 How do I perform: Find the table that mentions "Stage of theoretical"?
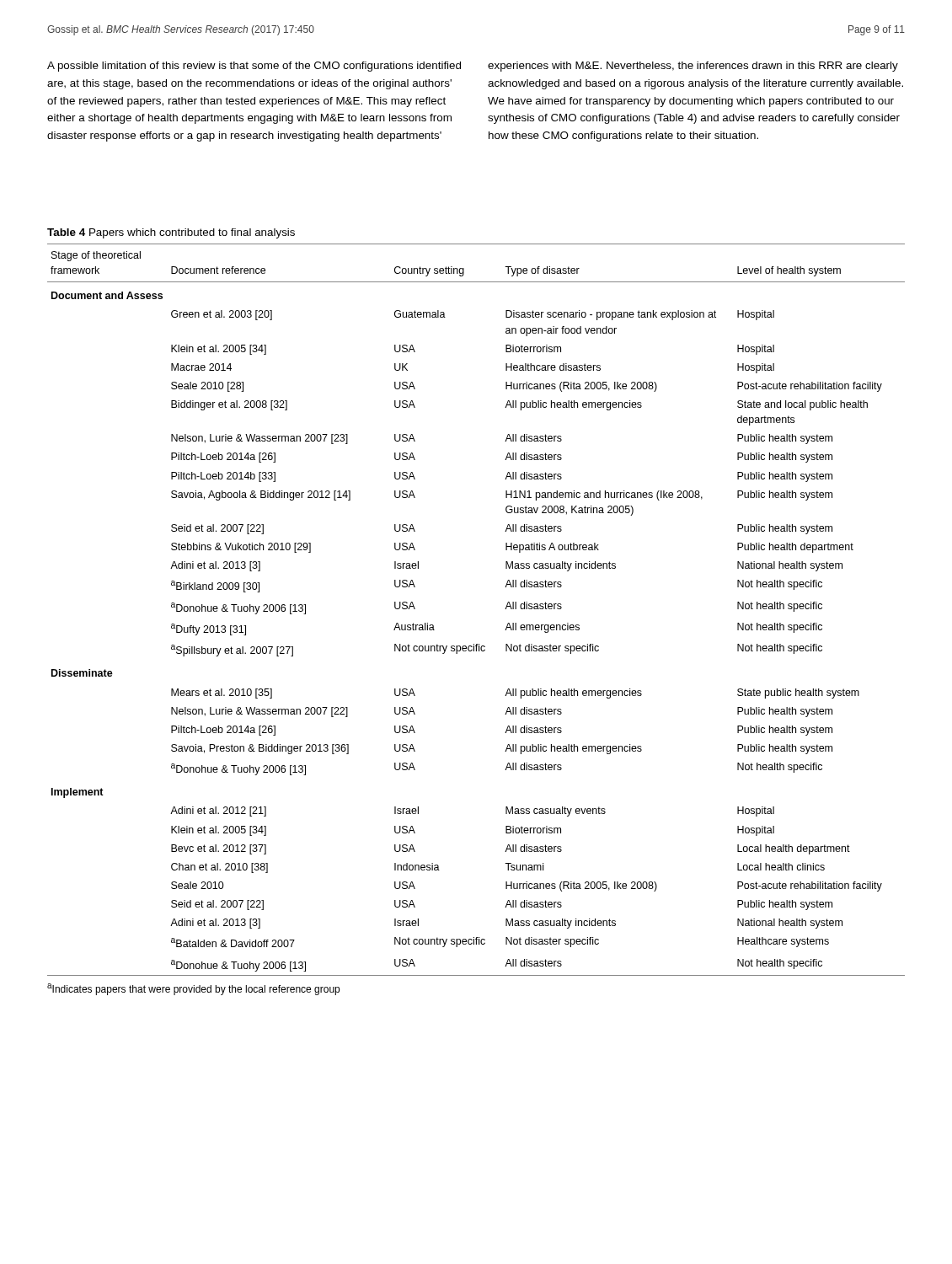click(476, 610)
